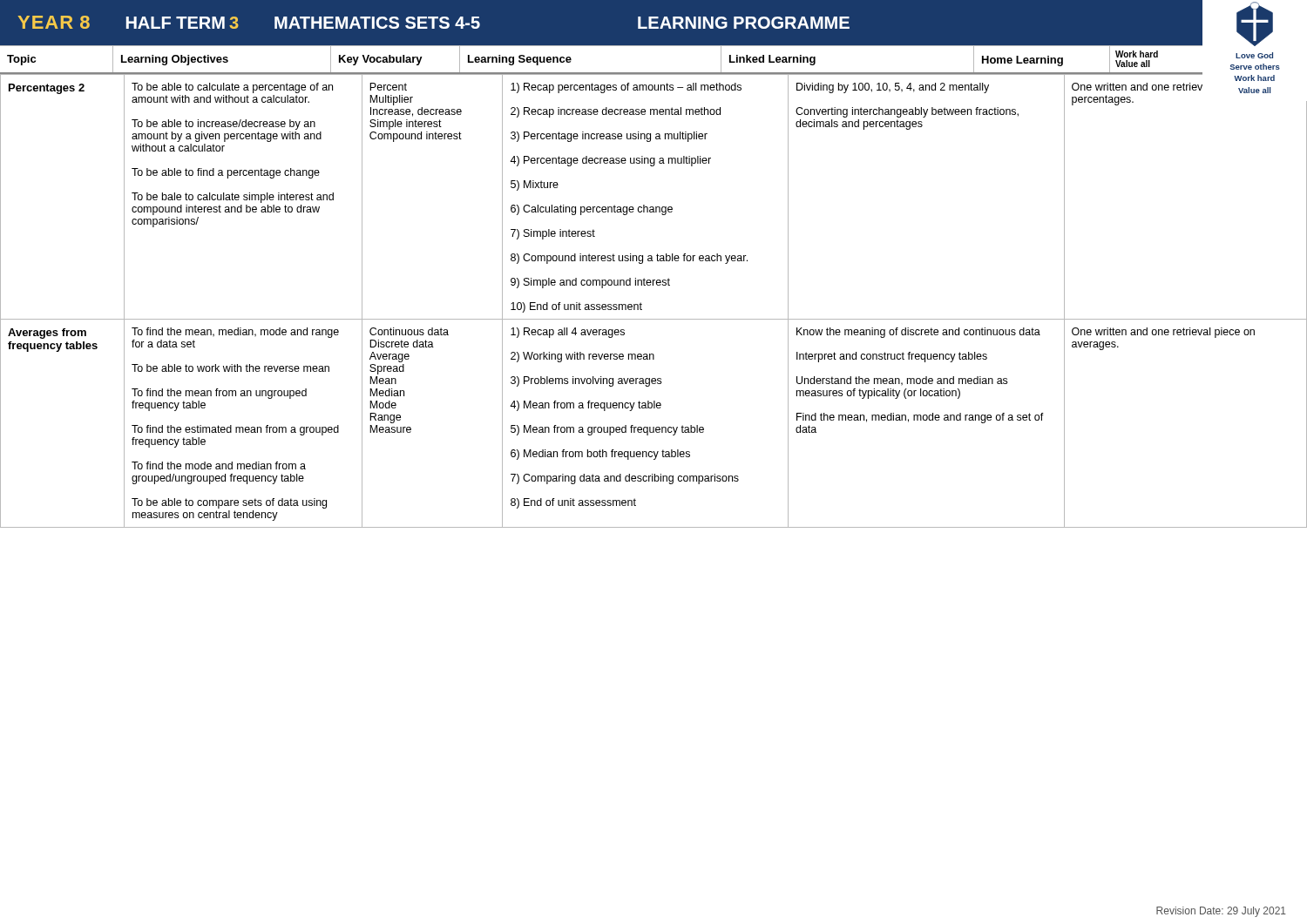
Task: Click on the section header with the text "Key Vocabulary"
Action: coord(380,59)
